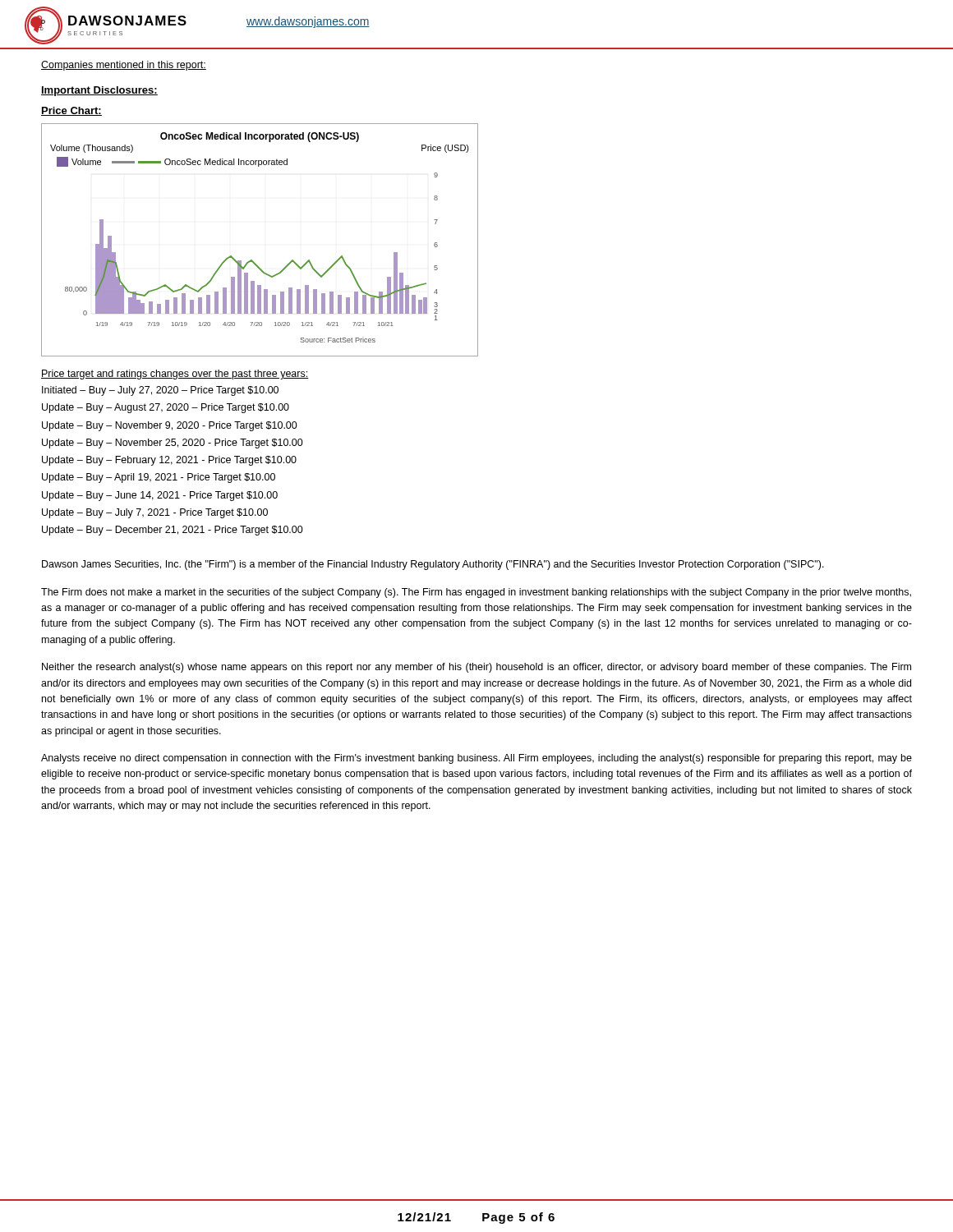Screen dimensions: 1232x953
Task: Where is the passage that starts "Update – Buy – February 12,"?
Action: tap(169, 460)
